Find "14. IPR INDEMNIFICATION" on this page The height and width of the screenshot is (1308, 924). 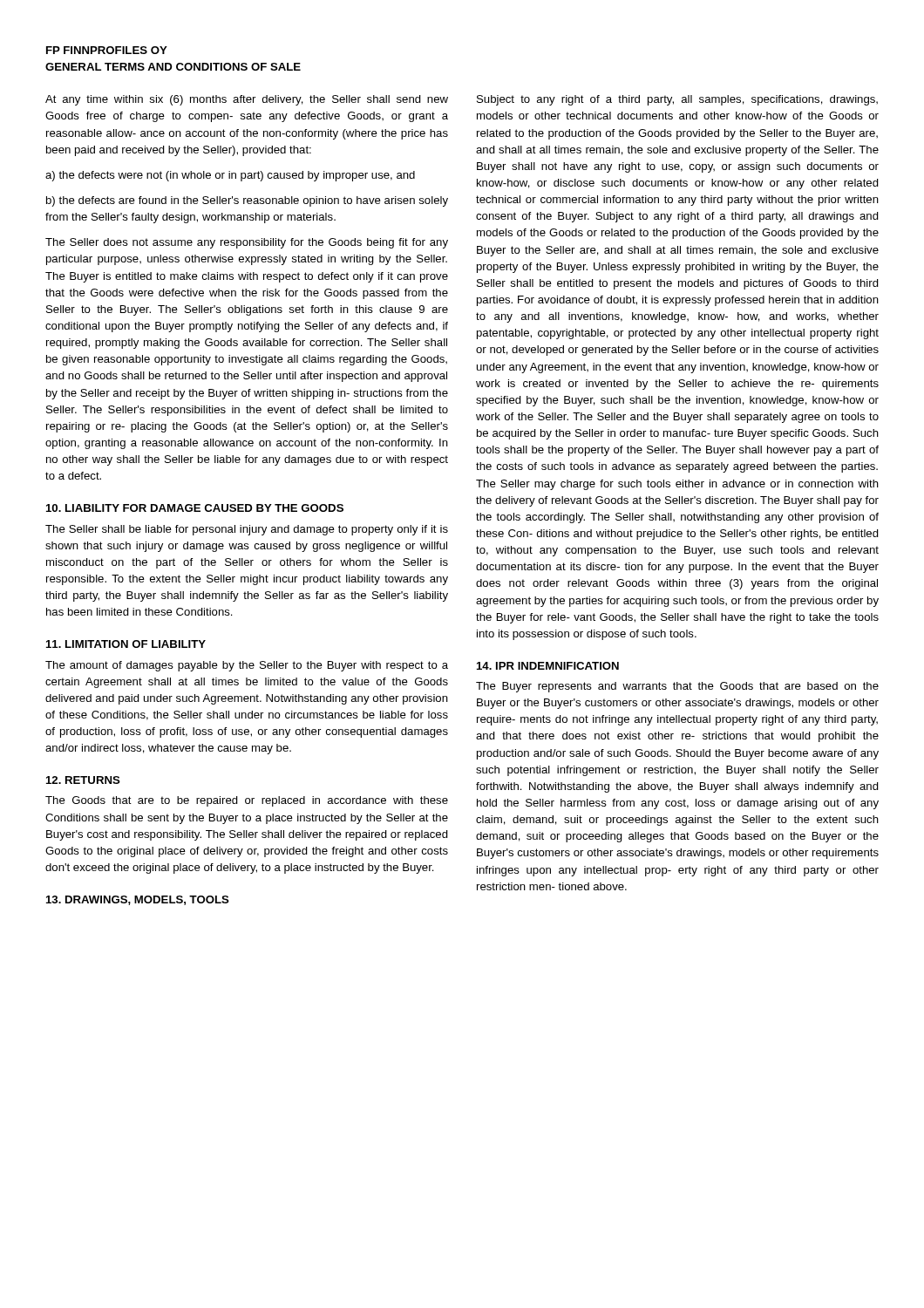[548, 666]
